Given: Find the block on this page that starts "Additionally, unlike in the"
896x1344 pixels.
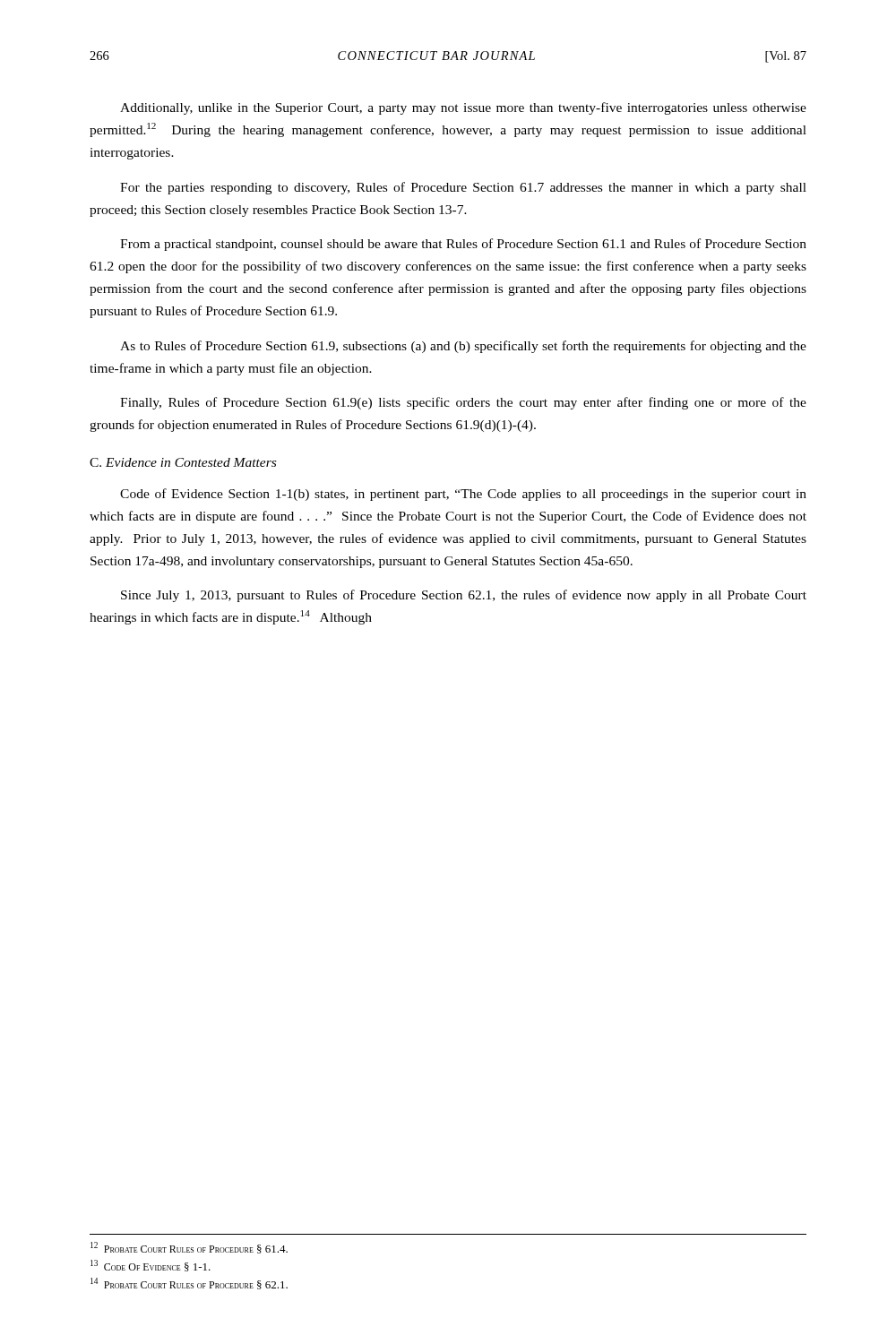Looking at the screenshot, I should [x=448, y=130].
